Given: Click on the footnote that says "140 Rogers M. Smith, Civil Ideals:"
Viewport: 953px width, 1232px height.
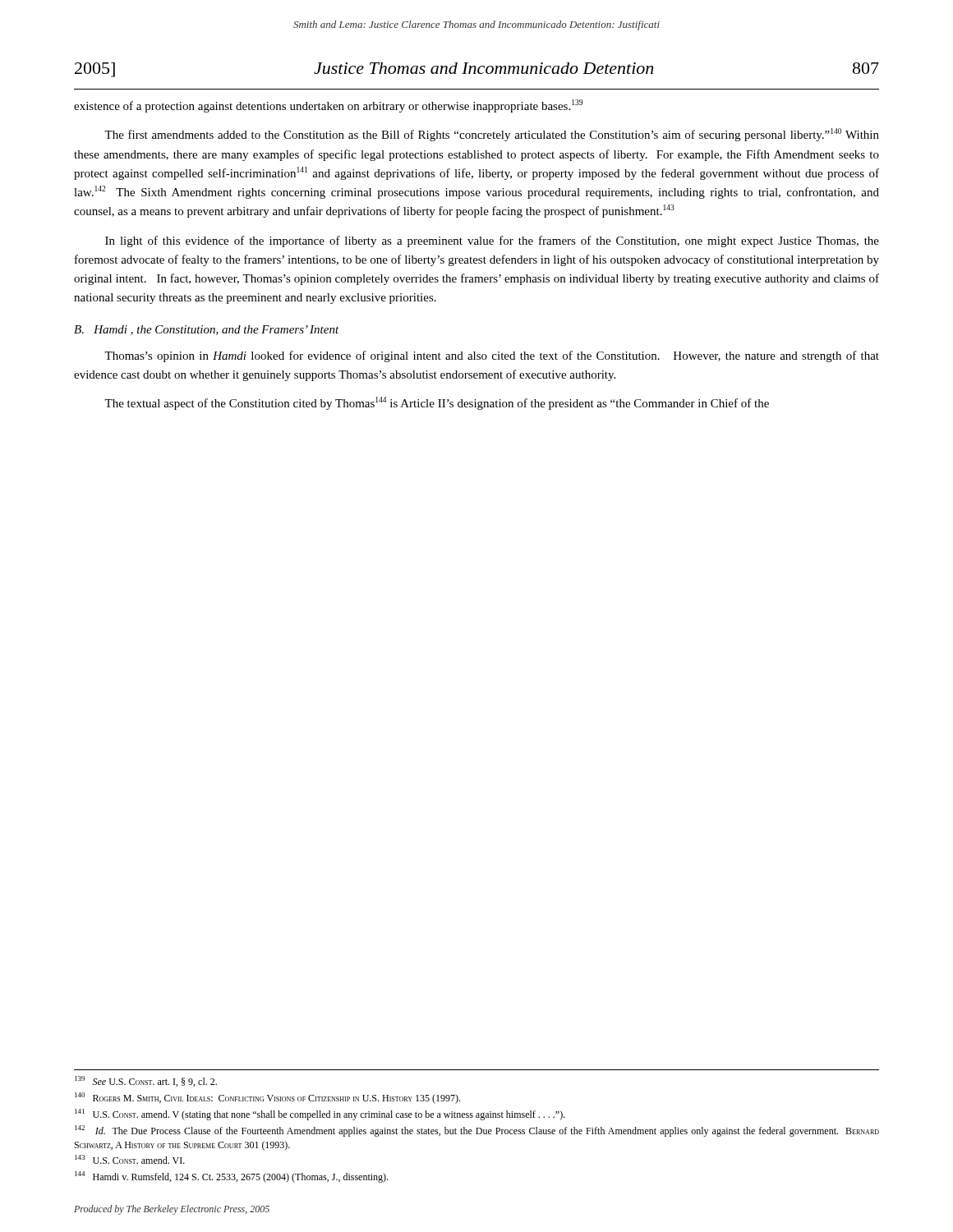Looking at the screenshot, I should [x=267, y=1098].
